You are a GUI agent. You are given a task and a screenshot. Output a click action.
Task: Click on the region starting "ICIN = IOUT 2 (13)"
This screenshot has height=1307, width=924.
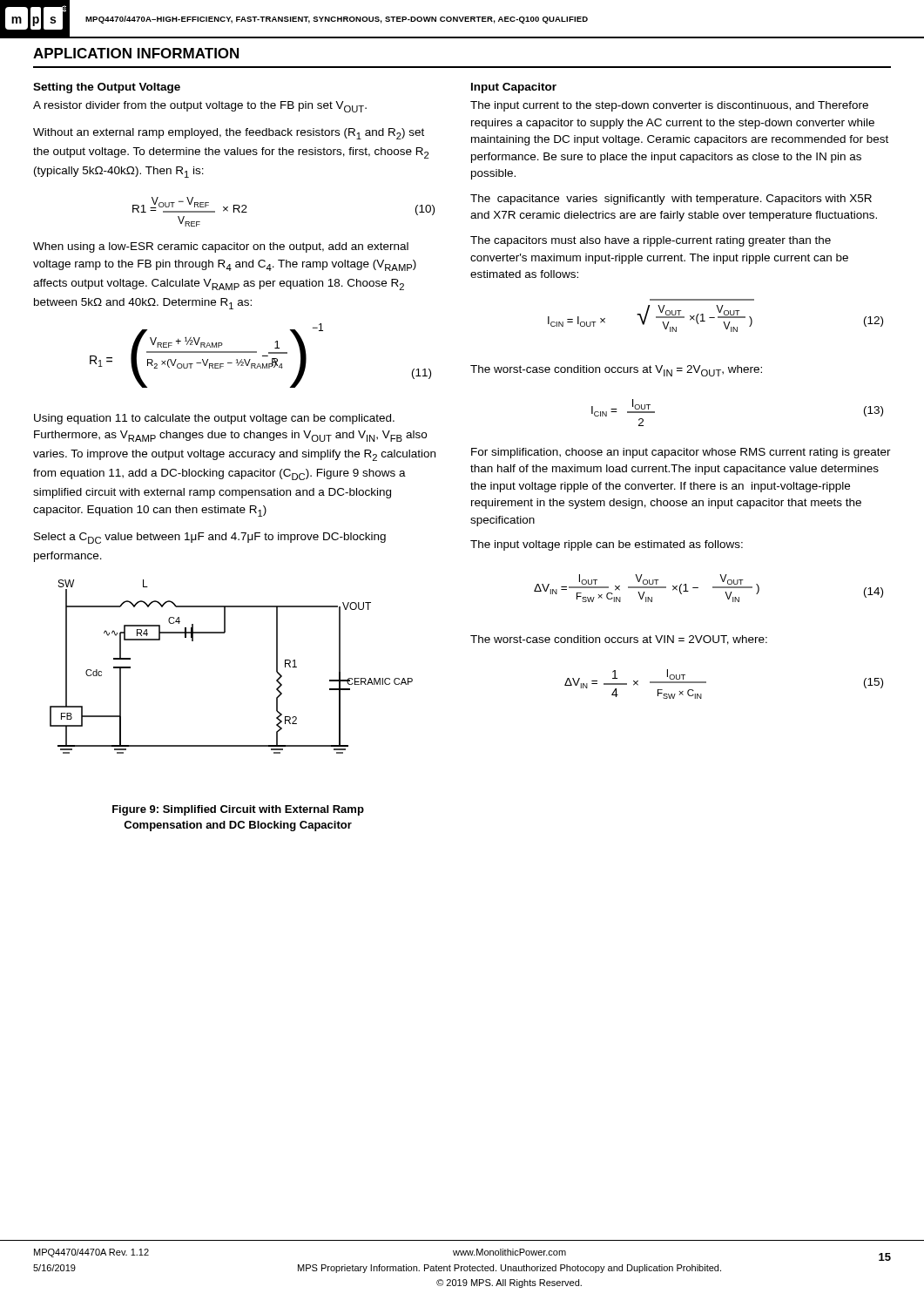tap(641, 407)
